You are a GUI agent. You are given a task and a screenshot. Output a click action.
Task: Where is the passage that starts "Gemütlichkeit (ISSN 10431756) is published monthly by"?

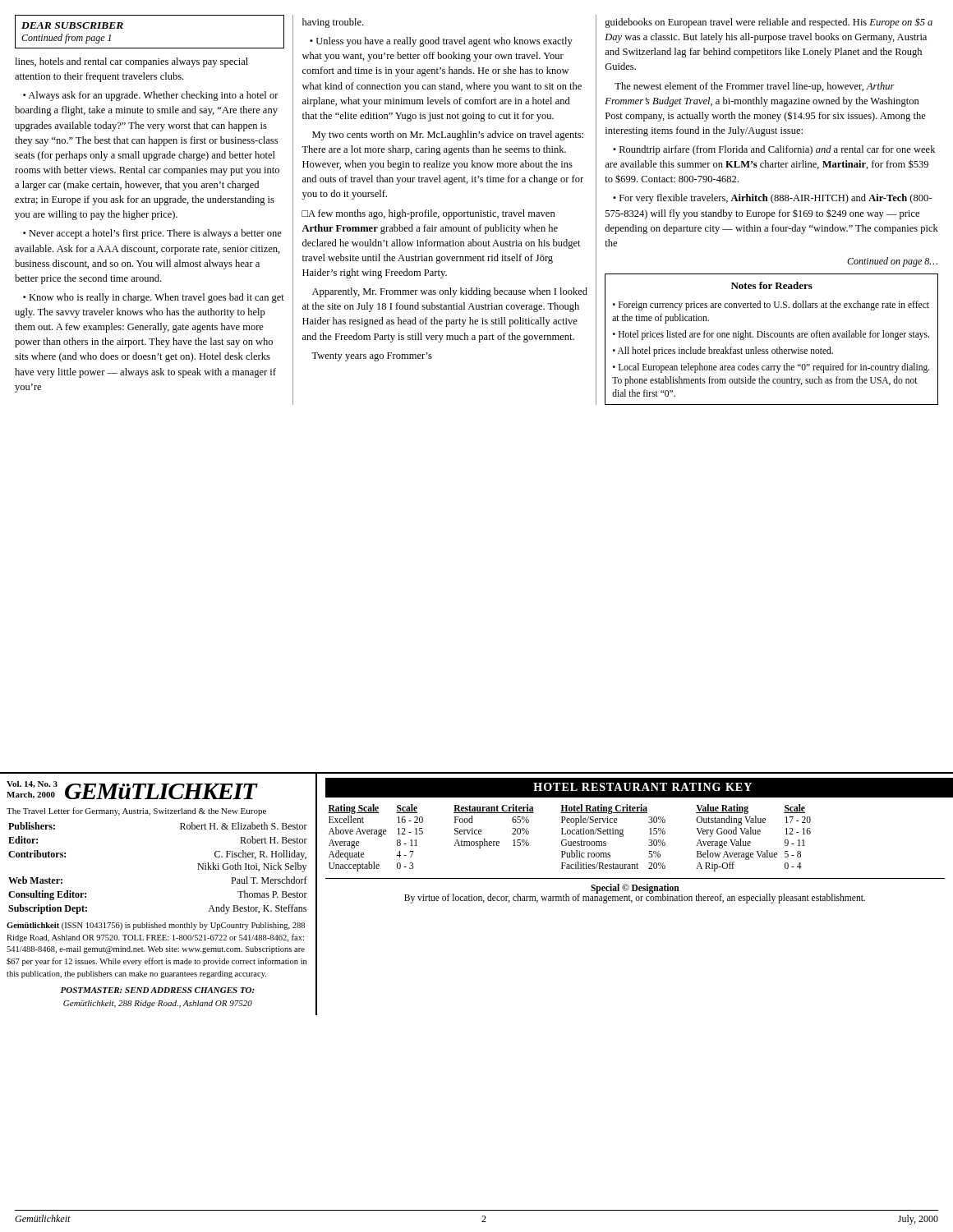tap(157, 949)
